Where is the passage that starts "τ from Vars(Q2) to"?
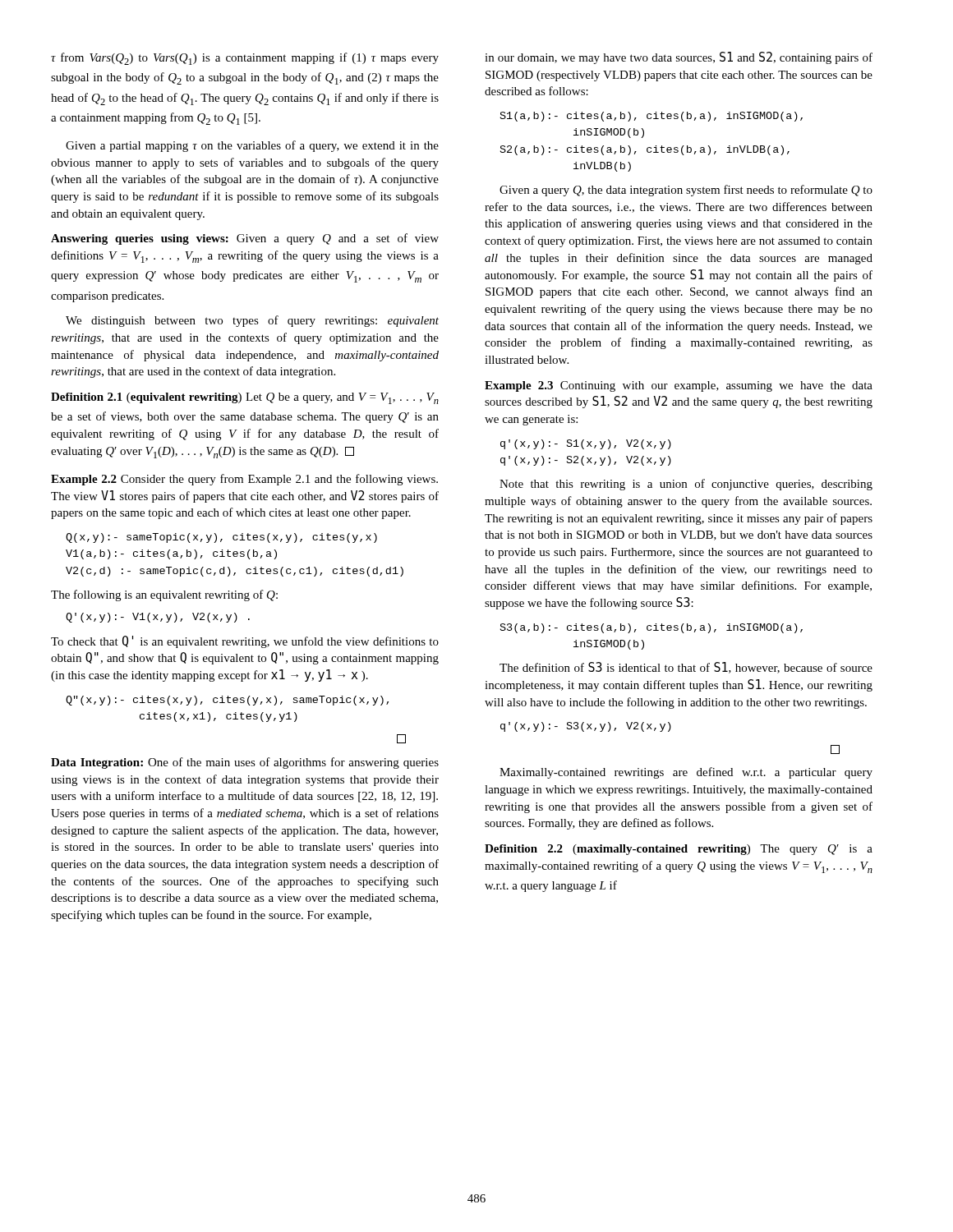Screen dimensions: 1232x953 245,89
